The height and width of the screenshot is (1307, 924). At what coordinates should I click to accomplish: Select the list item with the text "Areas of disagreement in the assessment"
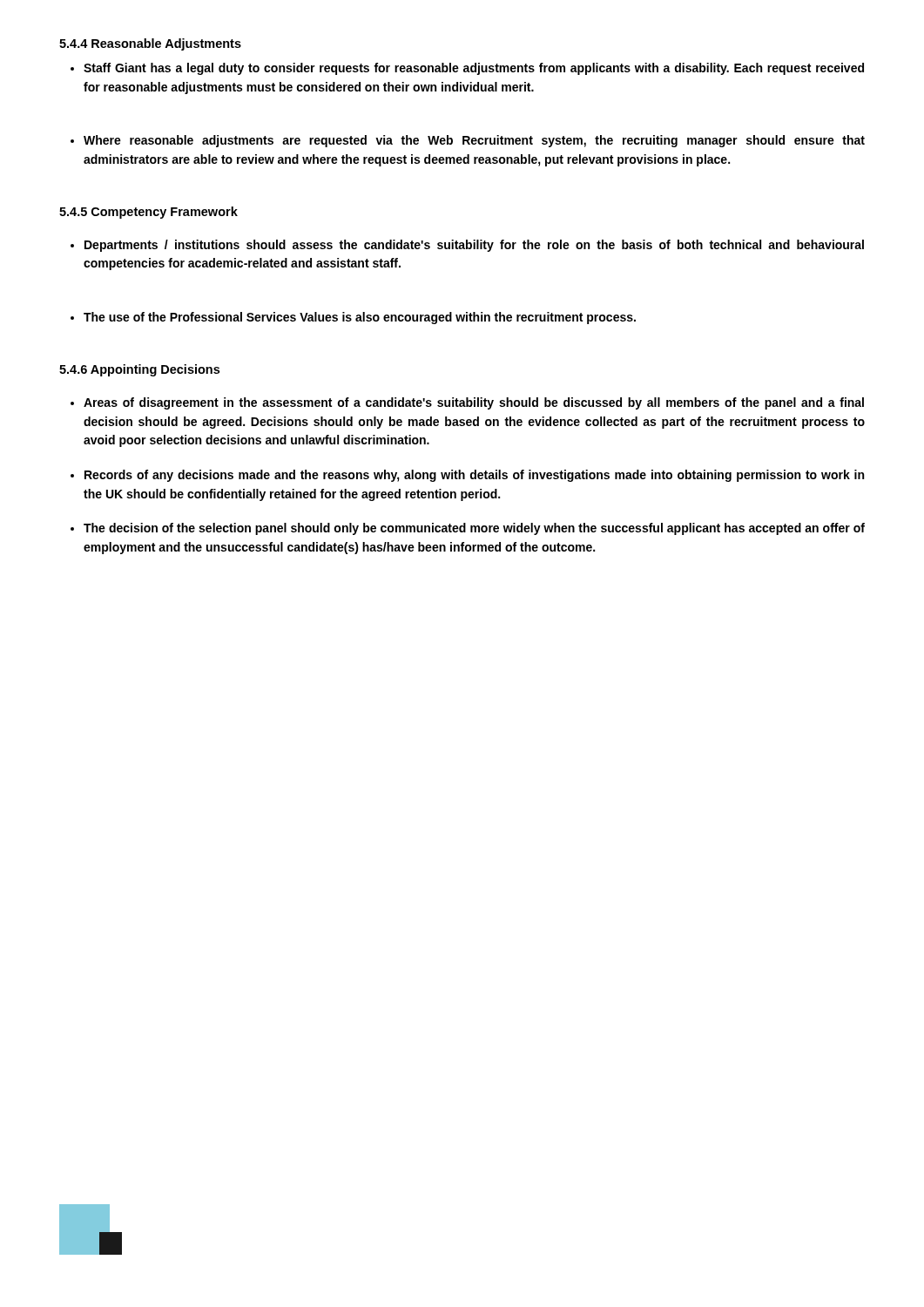coord(474,422)
